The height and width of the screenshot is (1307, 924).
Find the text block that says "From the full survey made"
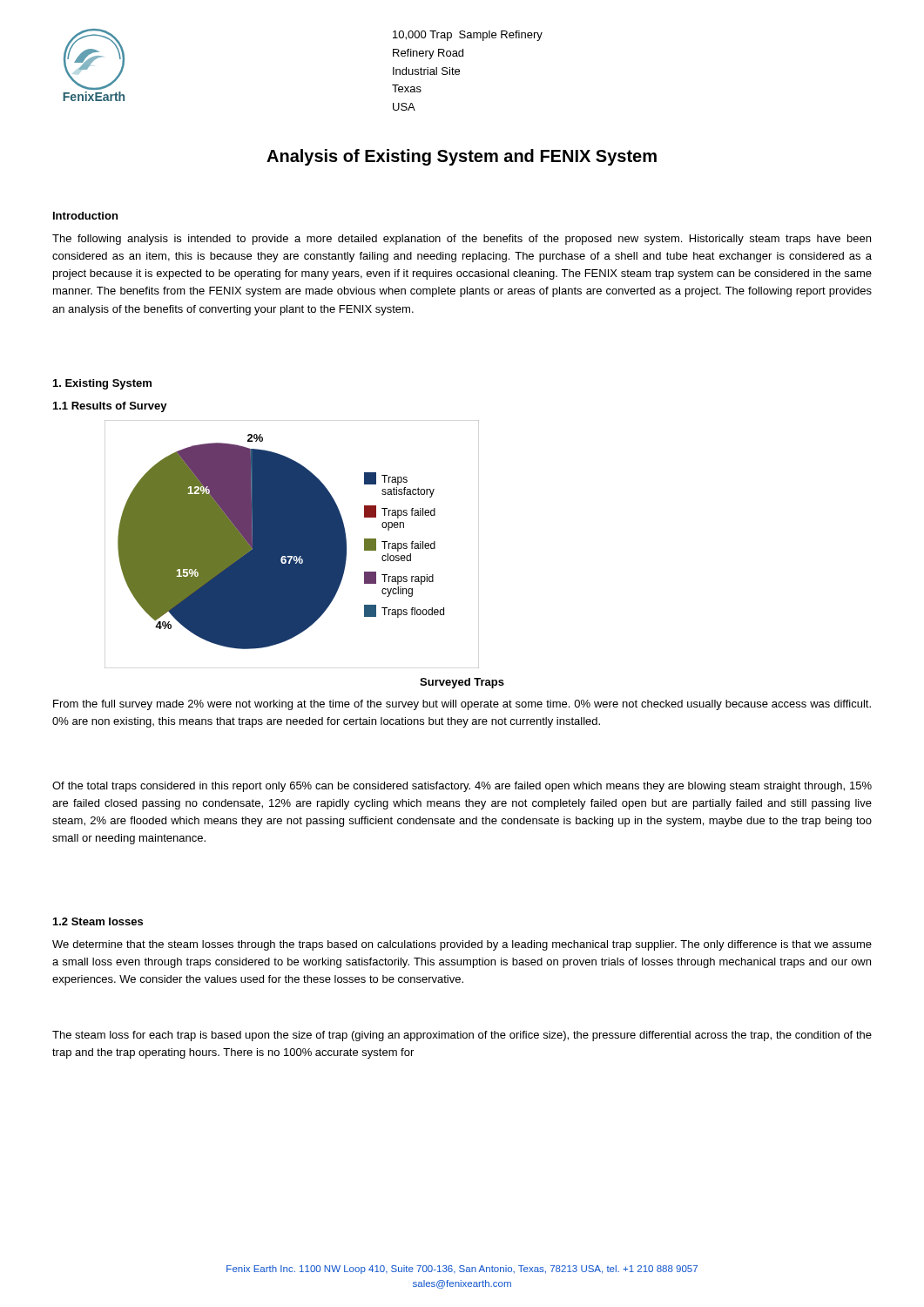point(462,712)
